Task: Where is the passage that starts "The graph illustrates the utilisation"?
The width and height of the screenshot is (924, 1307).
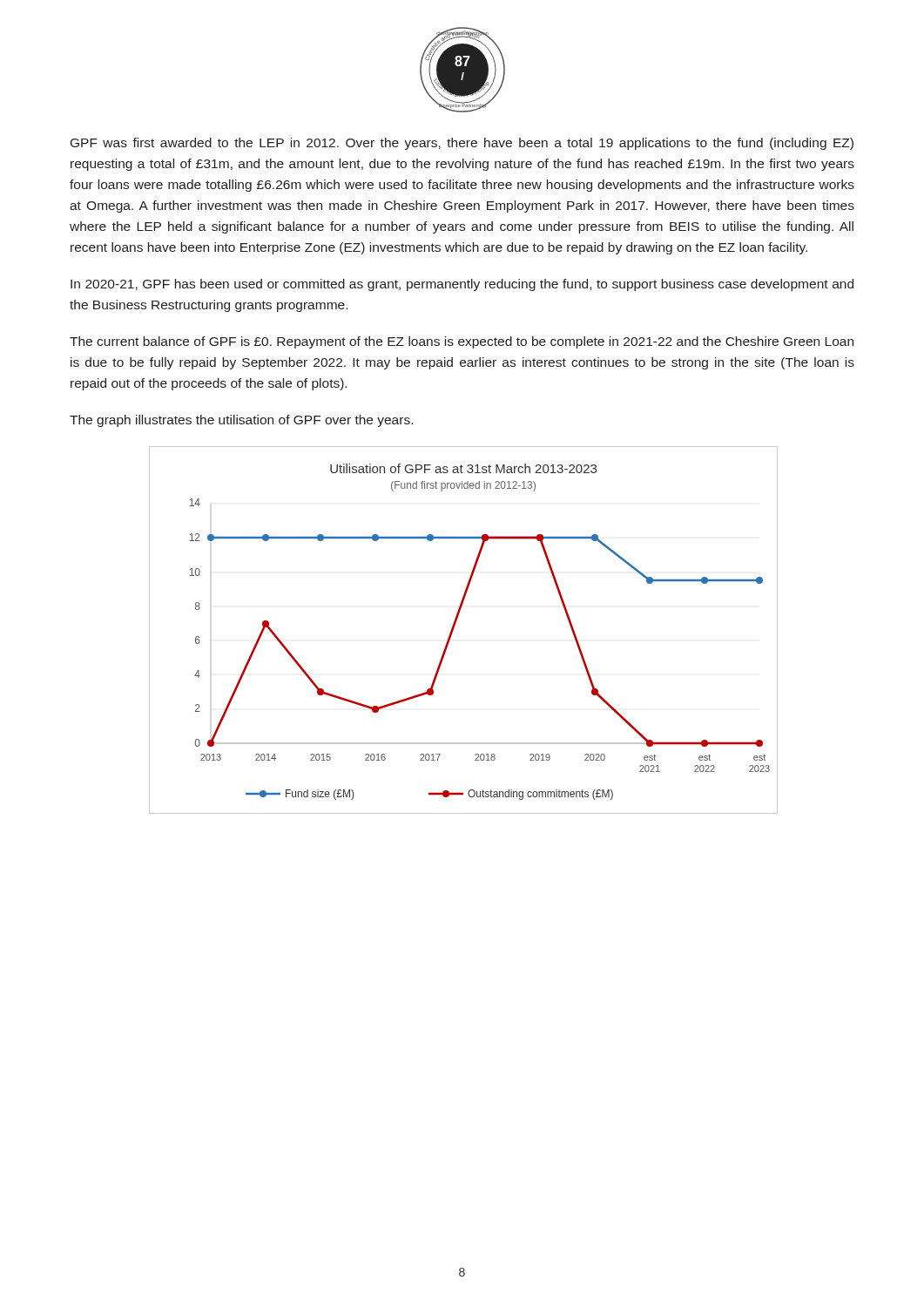Action: tap(242, 420)
